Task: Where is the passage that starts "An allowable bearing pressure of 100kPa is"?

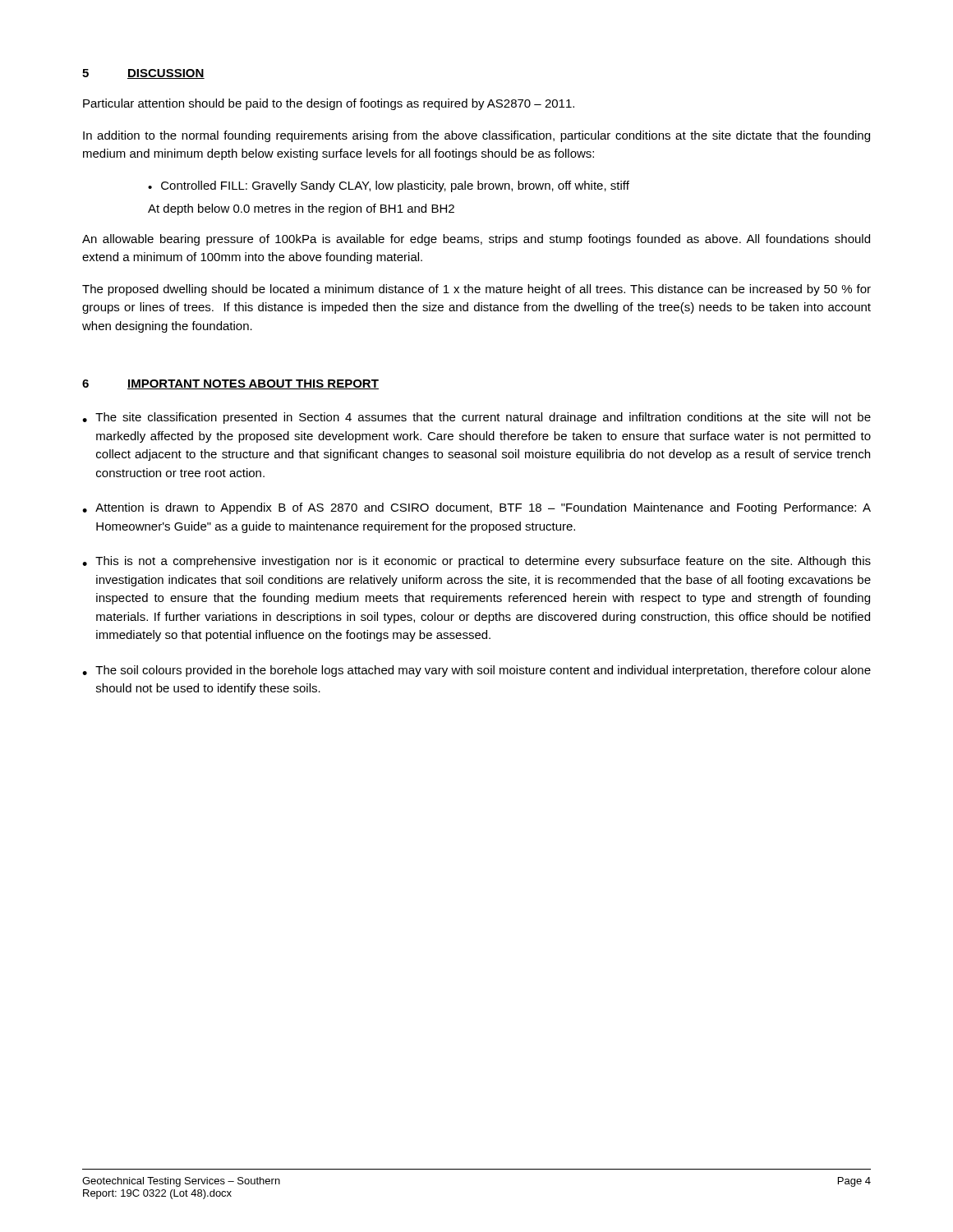Action: pyautogui.click(x=476, y=247)
